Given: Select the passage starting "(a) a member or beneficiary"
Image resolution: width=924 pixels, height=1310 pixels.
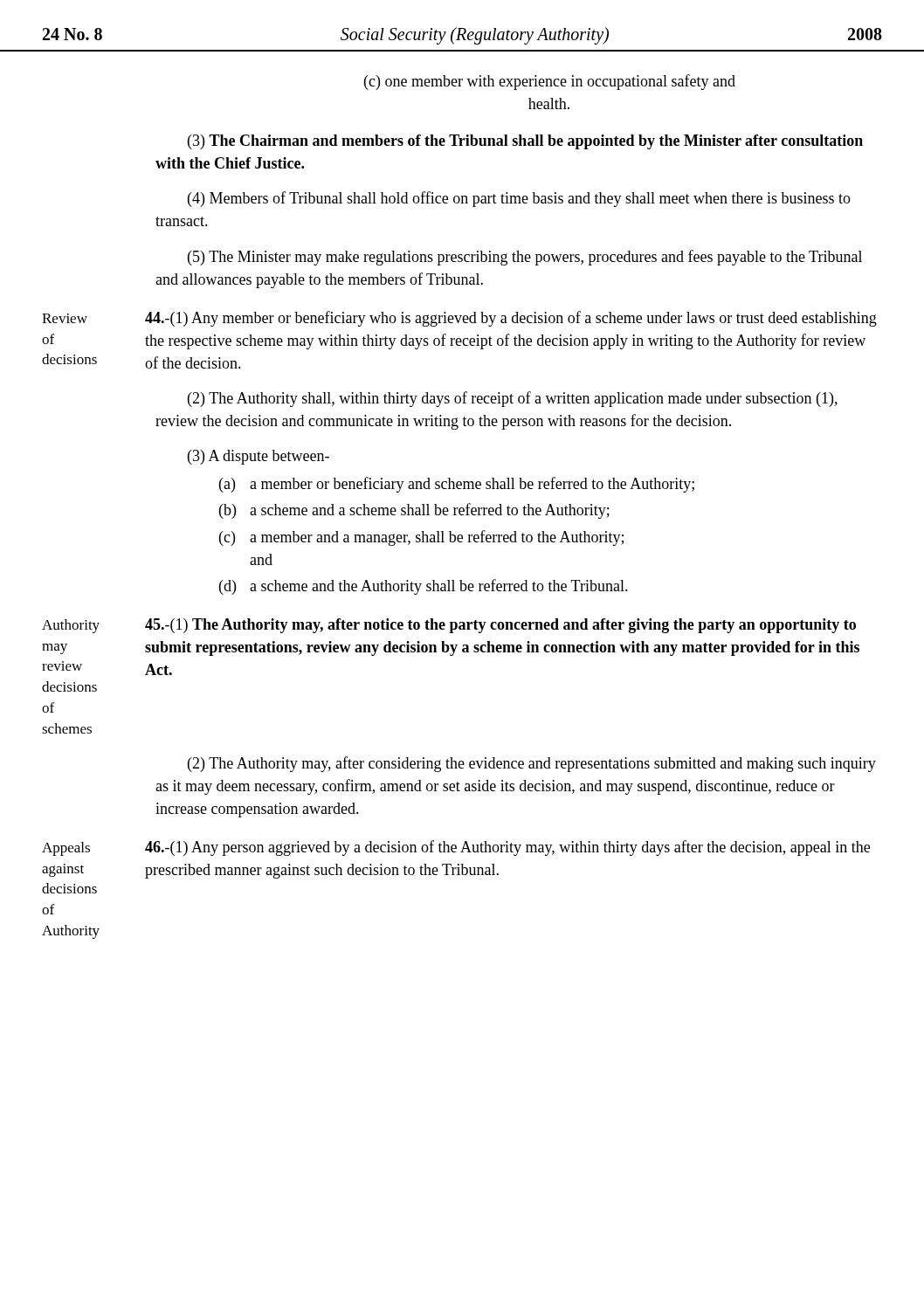Looking at the screenshot, I should click(457, 484).
